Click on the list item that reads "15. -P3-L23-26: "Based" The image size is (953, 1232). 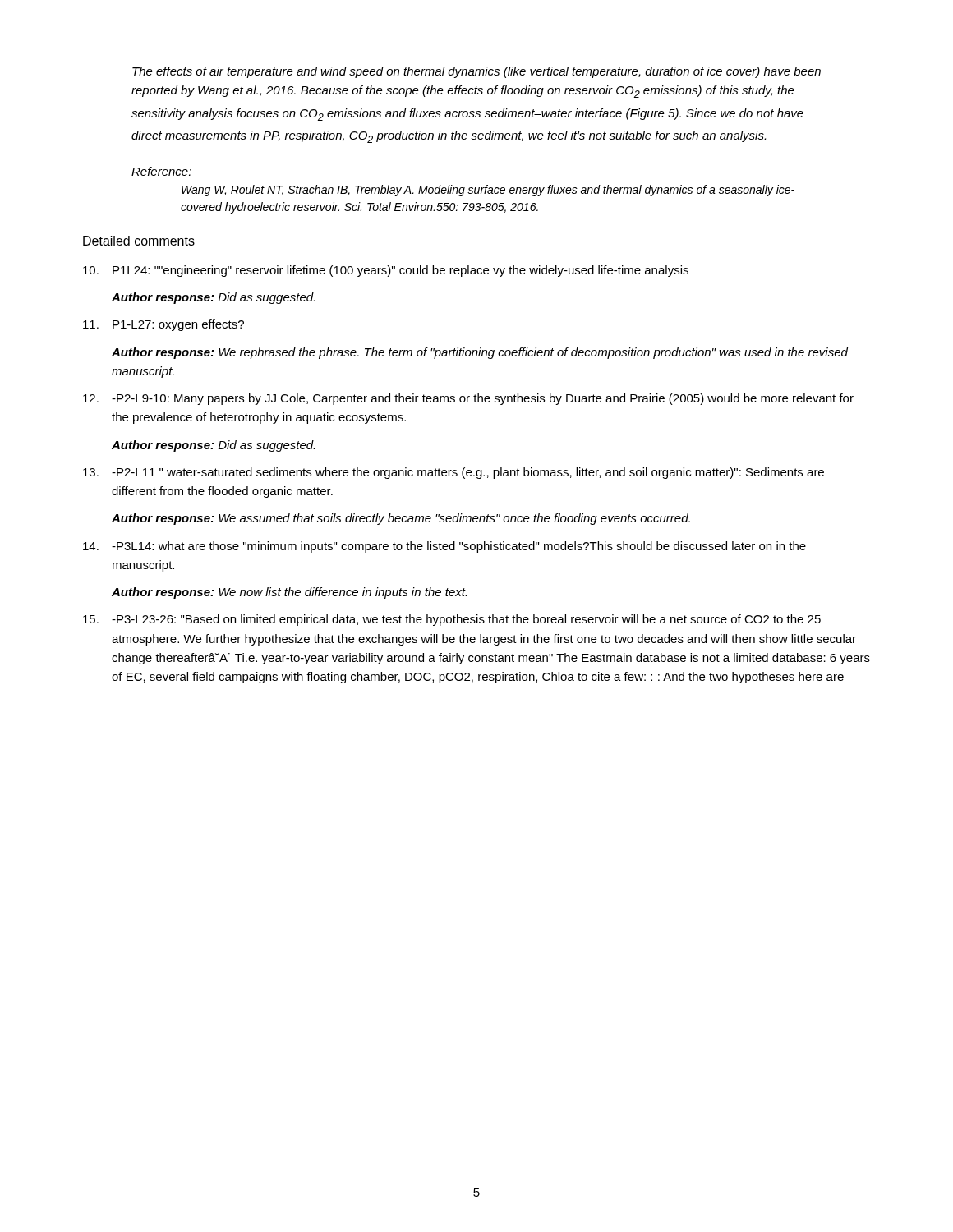pos(476,648)
